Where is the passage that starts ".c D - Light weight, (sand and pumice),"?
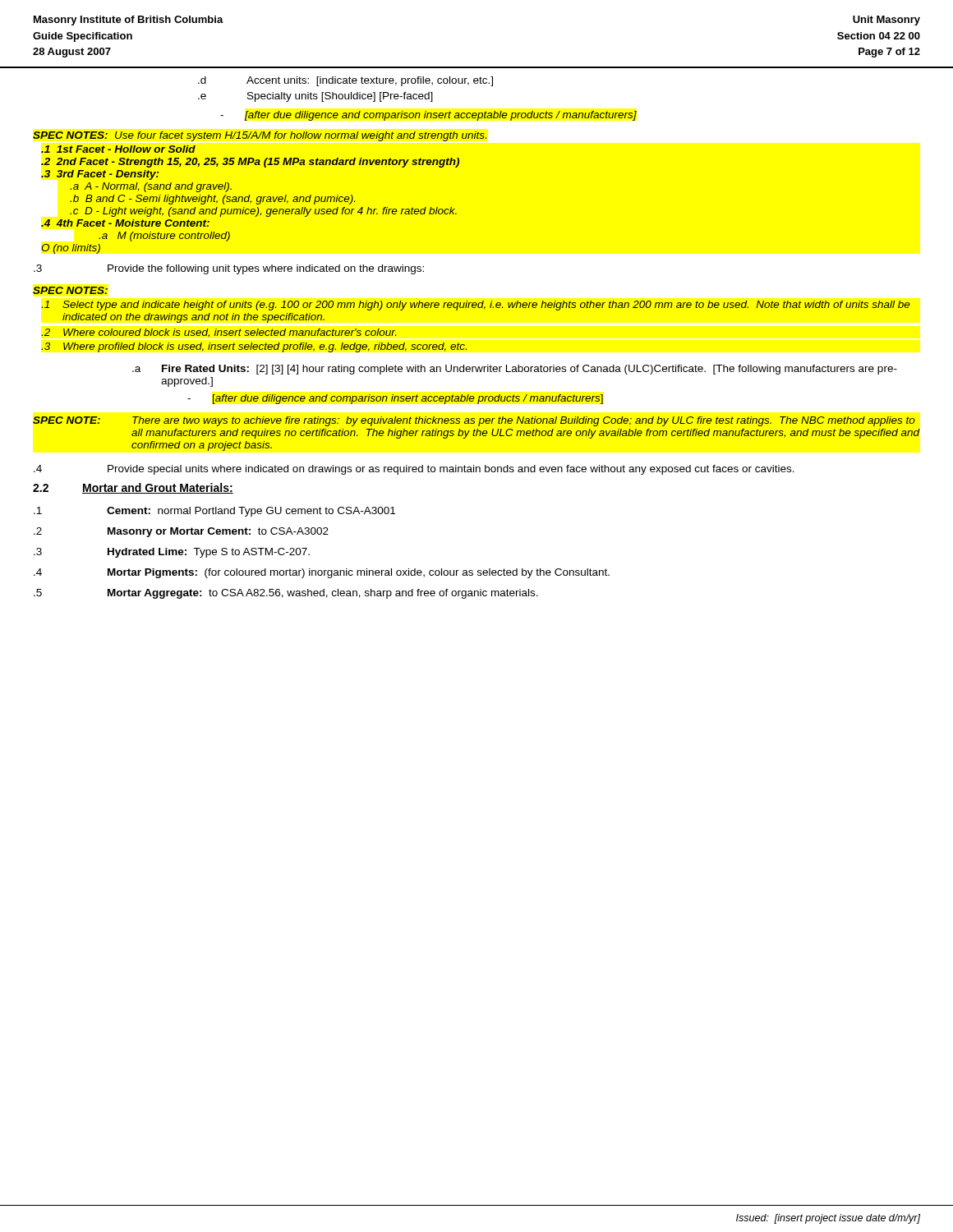This screenshot has height=1232, width=953. [258, 211]
